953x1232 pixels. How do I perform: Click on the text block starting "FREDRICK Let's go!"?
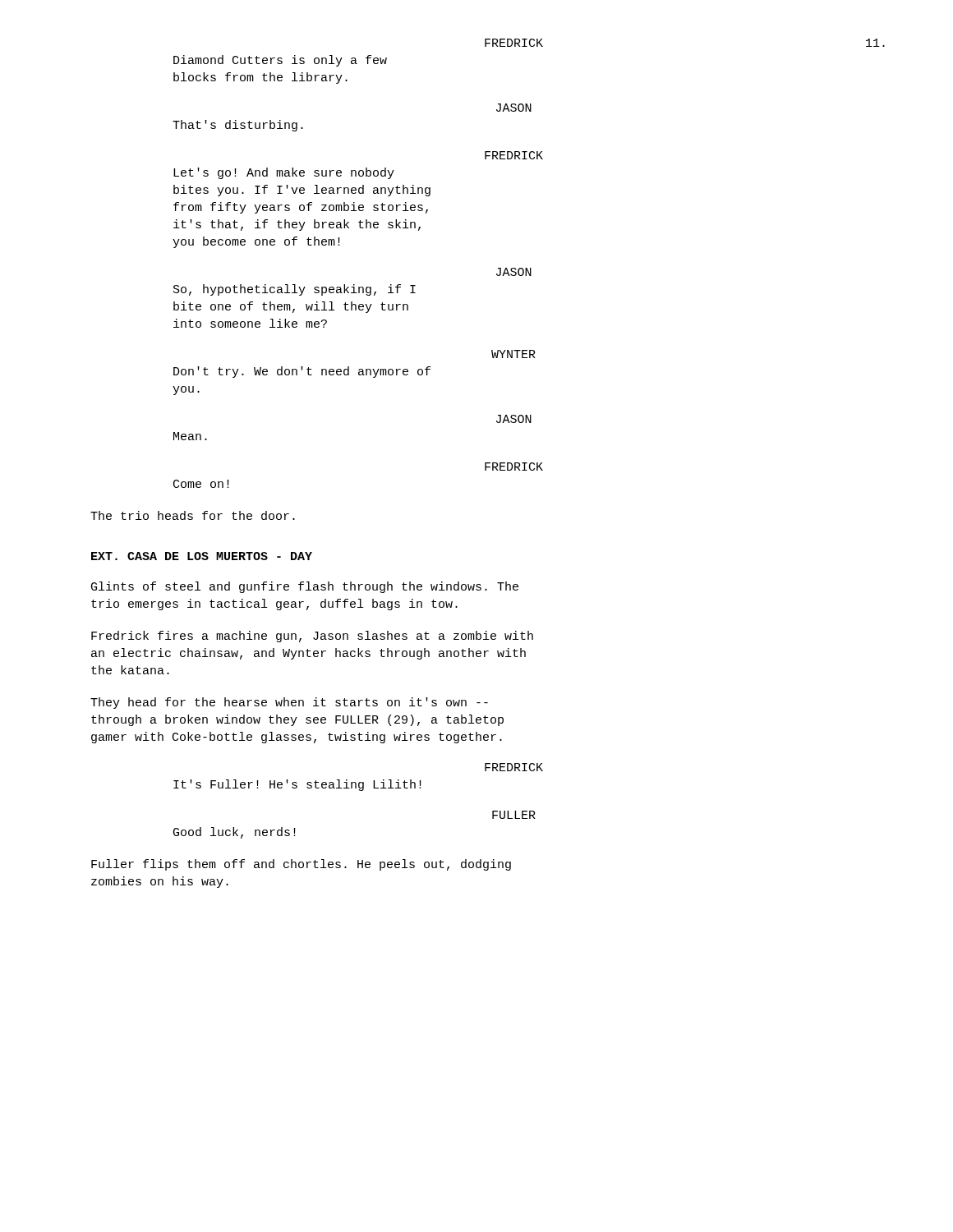coord(514,155)
